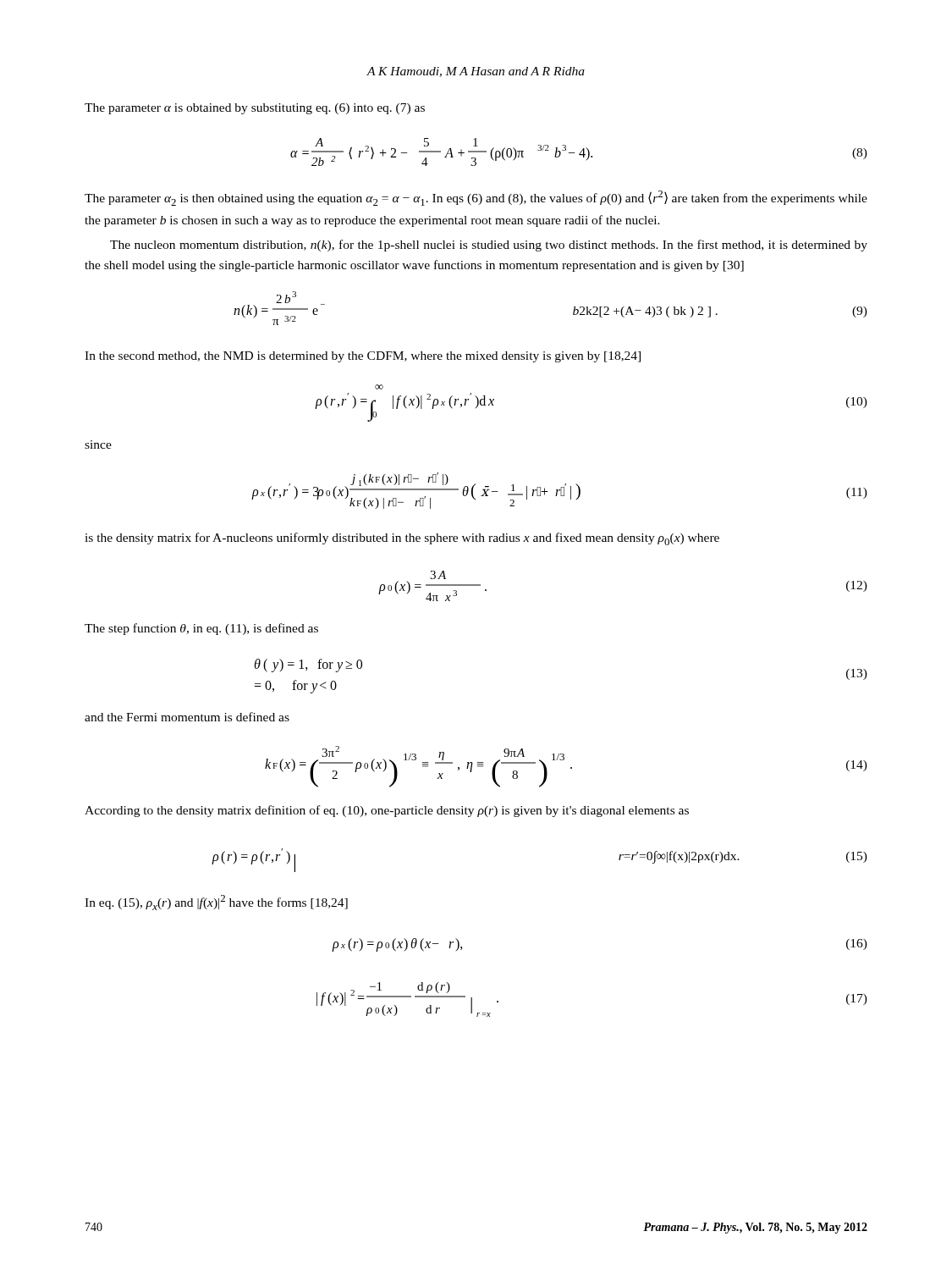Find the block on this page that starts "is the density matrix"
This screenshot has height=1270, width=952.
[402, 539]
